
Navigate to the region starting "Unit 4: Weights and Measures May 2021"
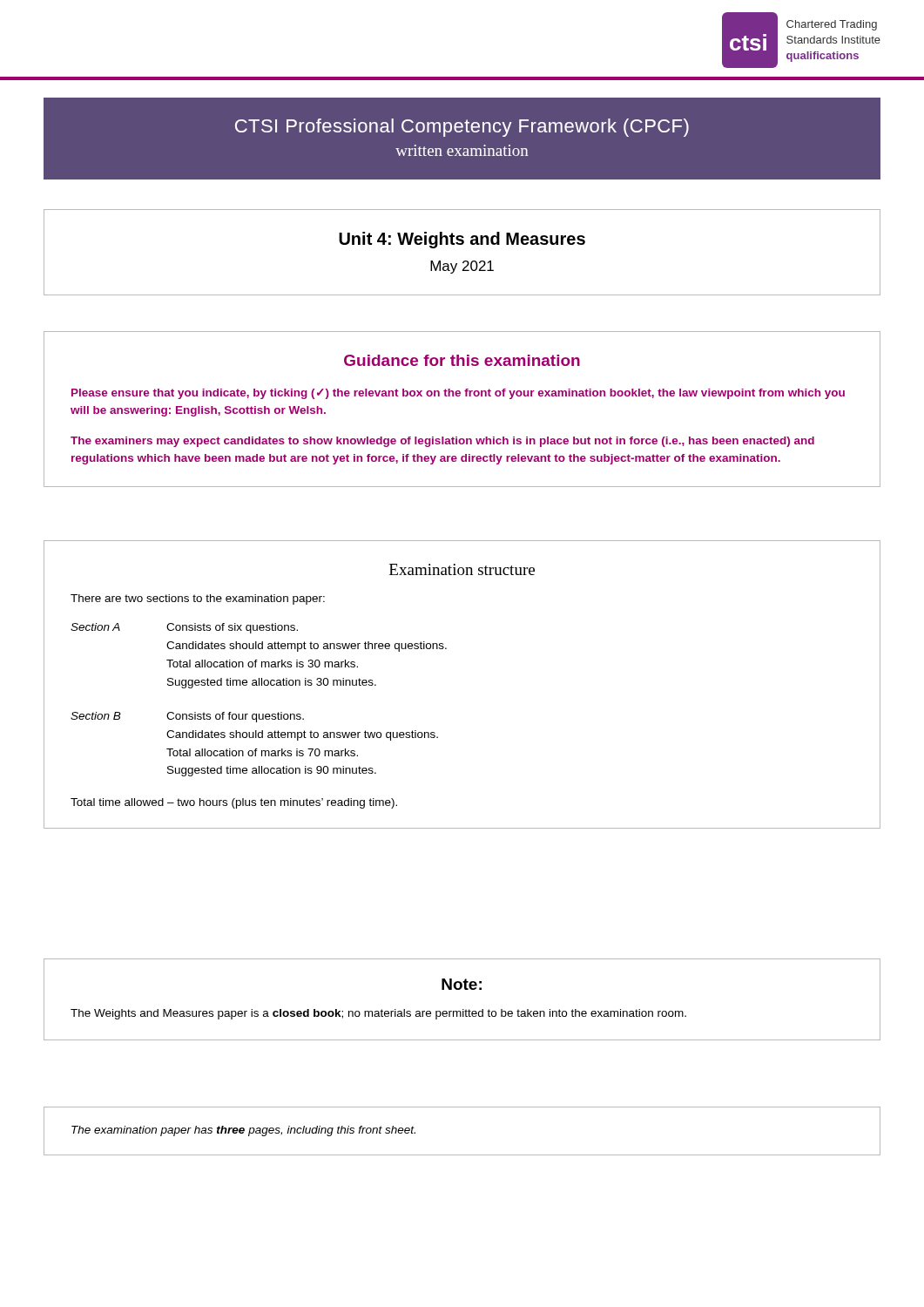click(x=462, y=252)
